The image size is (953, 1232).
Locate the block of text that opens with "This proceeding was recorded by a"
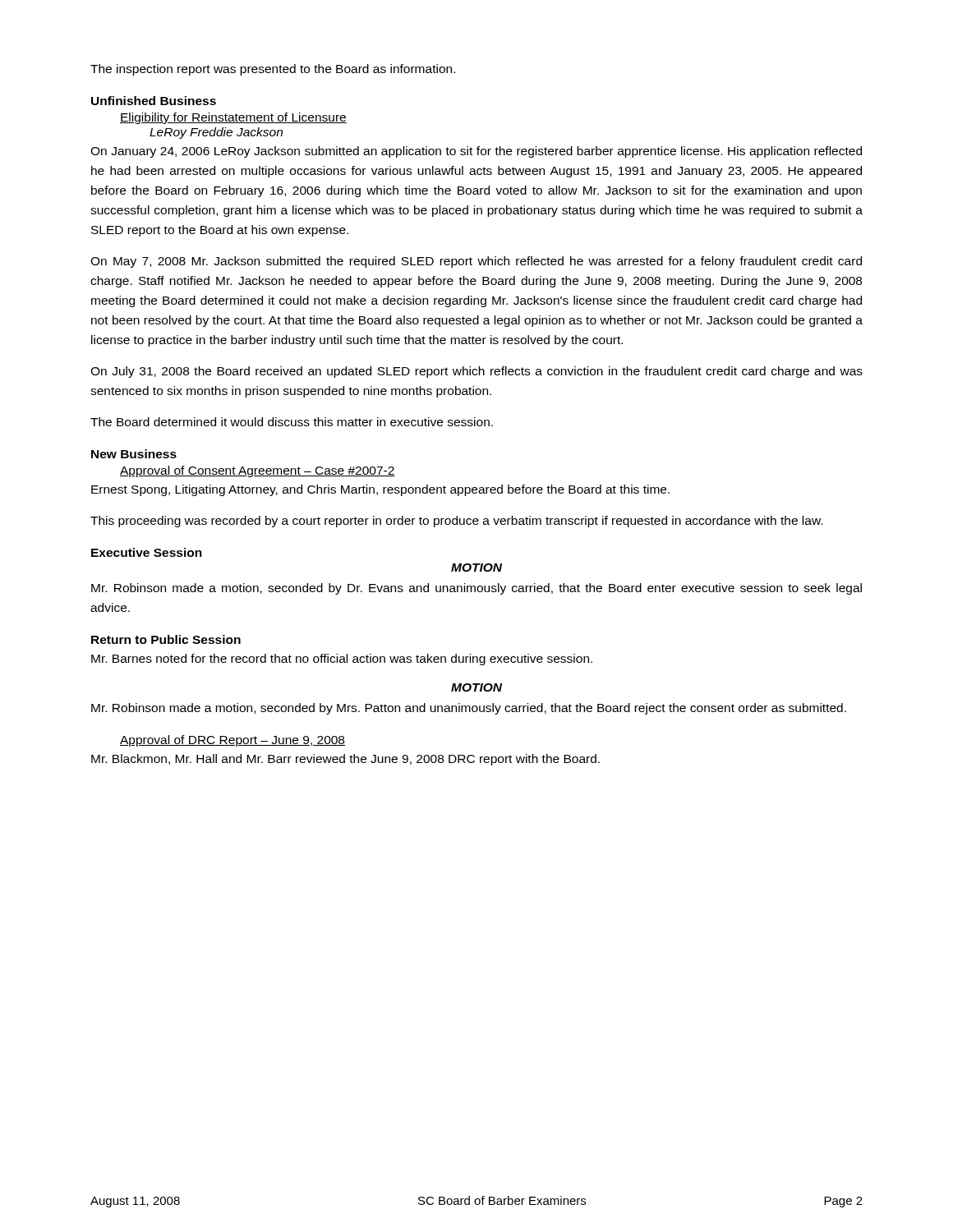pos(476,521)
